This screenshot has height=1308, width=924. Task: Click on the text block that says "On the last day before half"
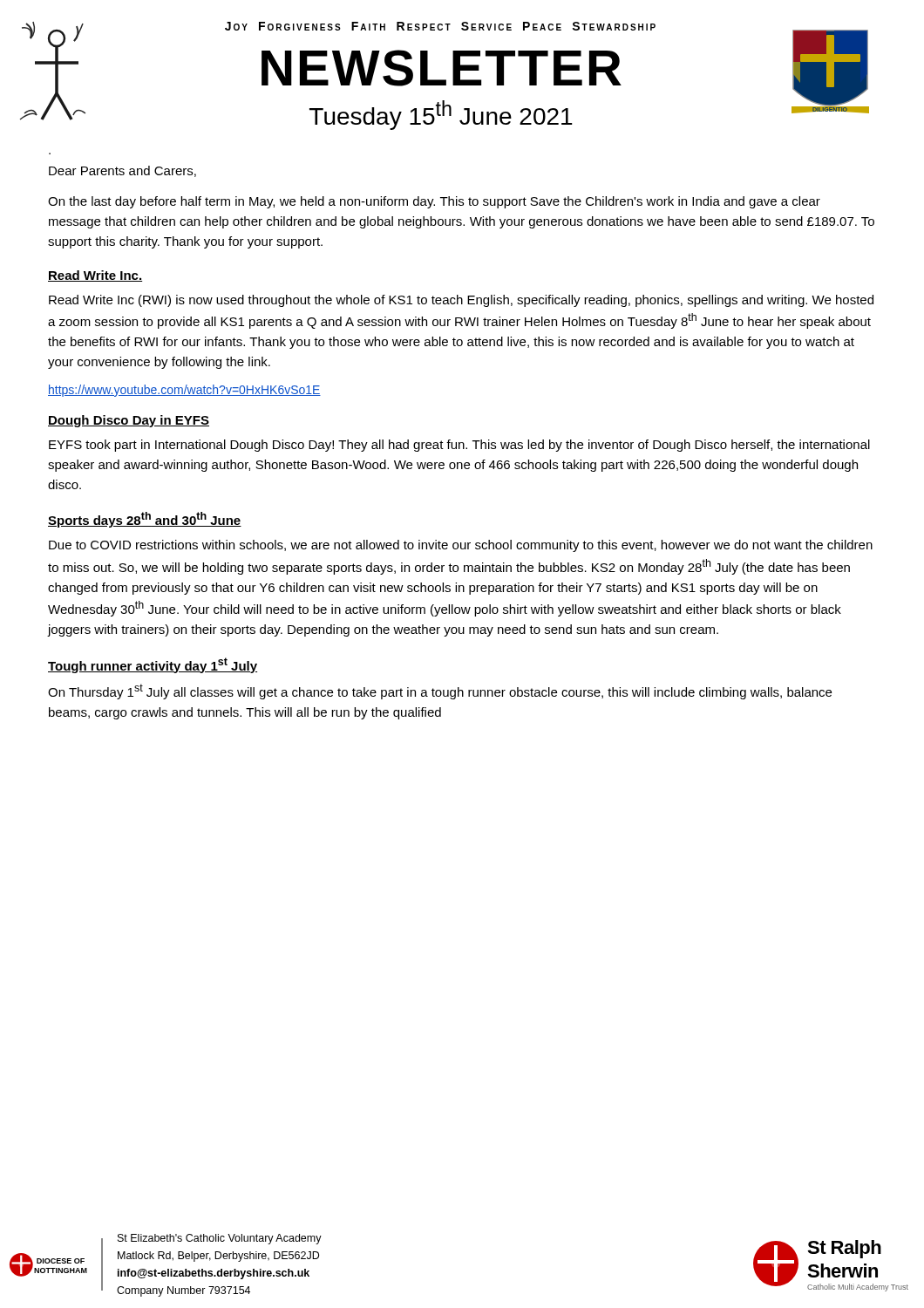pos(462,221)
